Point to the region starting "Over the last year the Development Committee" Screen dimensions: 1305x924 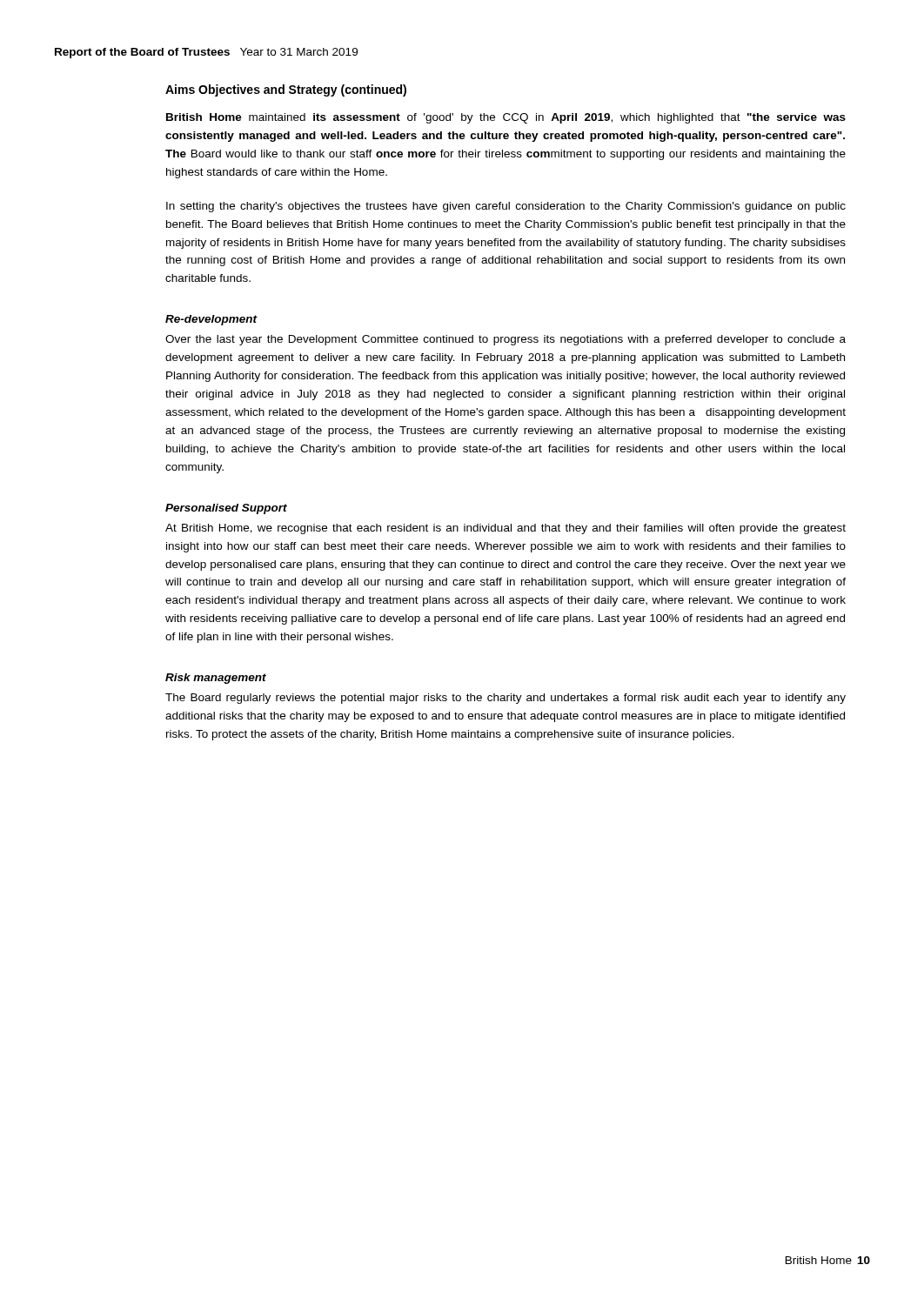pos(506,403)
